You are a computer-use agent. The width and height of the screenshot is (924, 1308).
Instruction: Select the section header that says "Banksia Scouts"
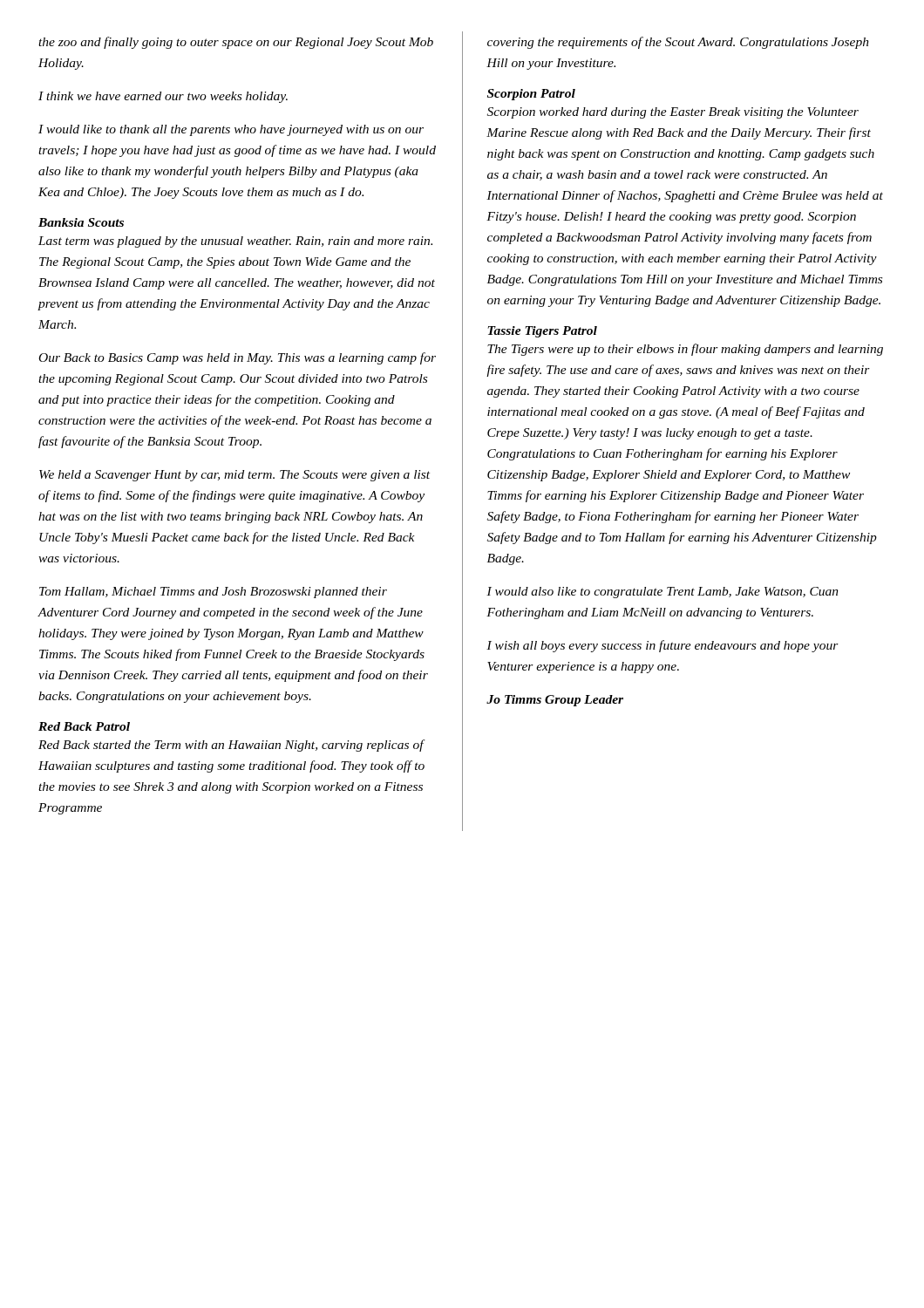pyautogui.click(x=81, y=222)
